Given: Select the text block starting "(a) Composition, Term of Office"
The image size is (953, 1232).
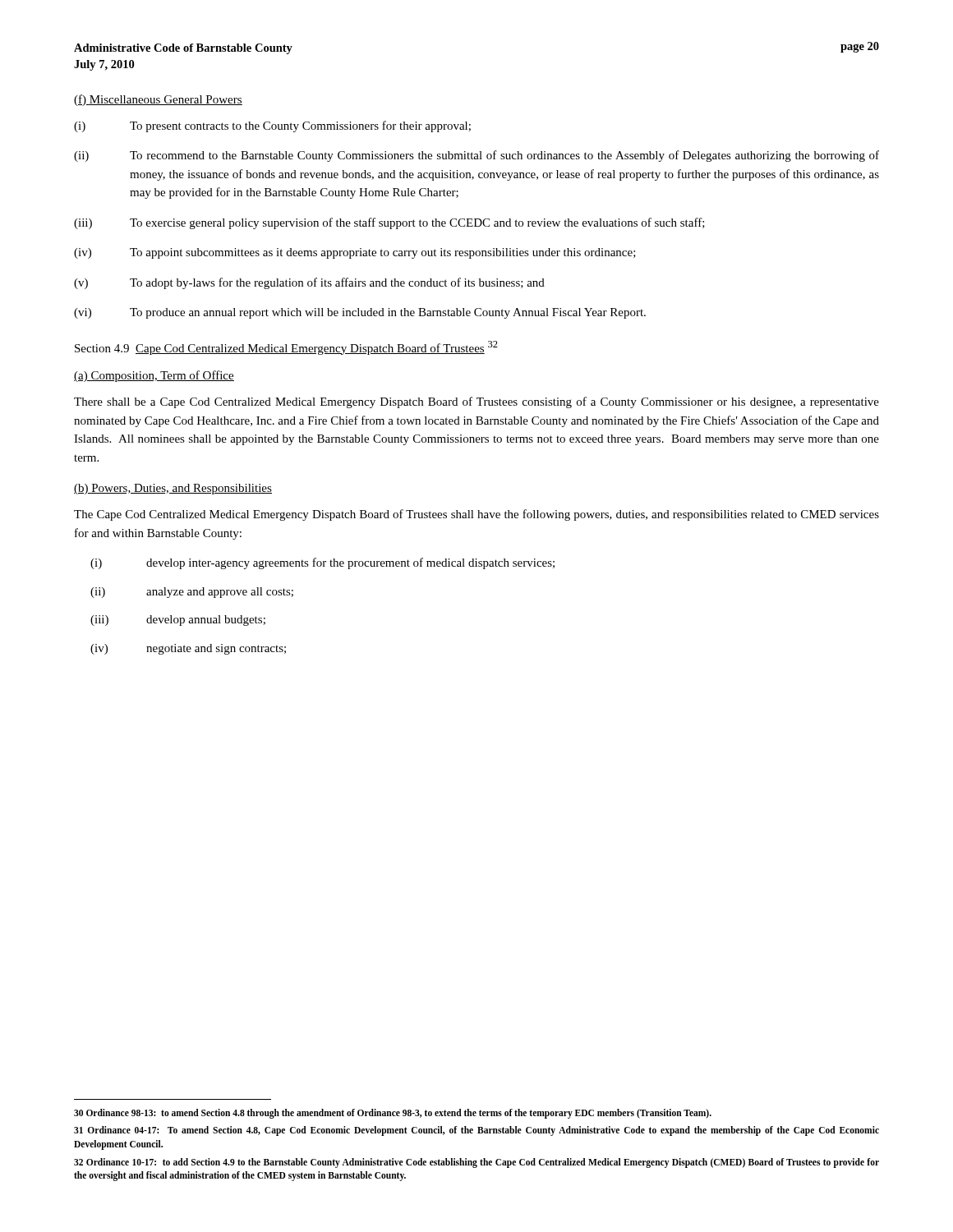Looking at the screenshot, I should pyautogui.click(x=154, y=375).
